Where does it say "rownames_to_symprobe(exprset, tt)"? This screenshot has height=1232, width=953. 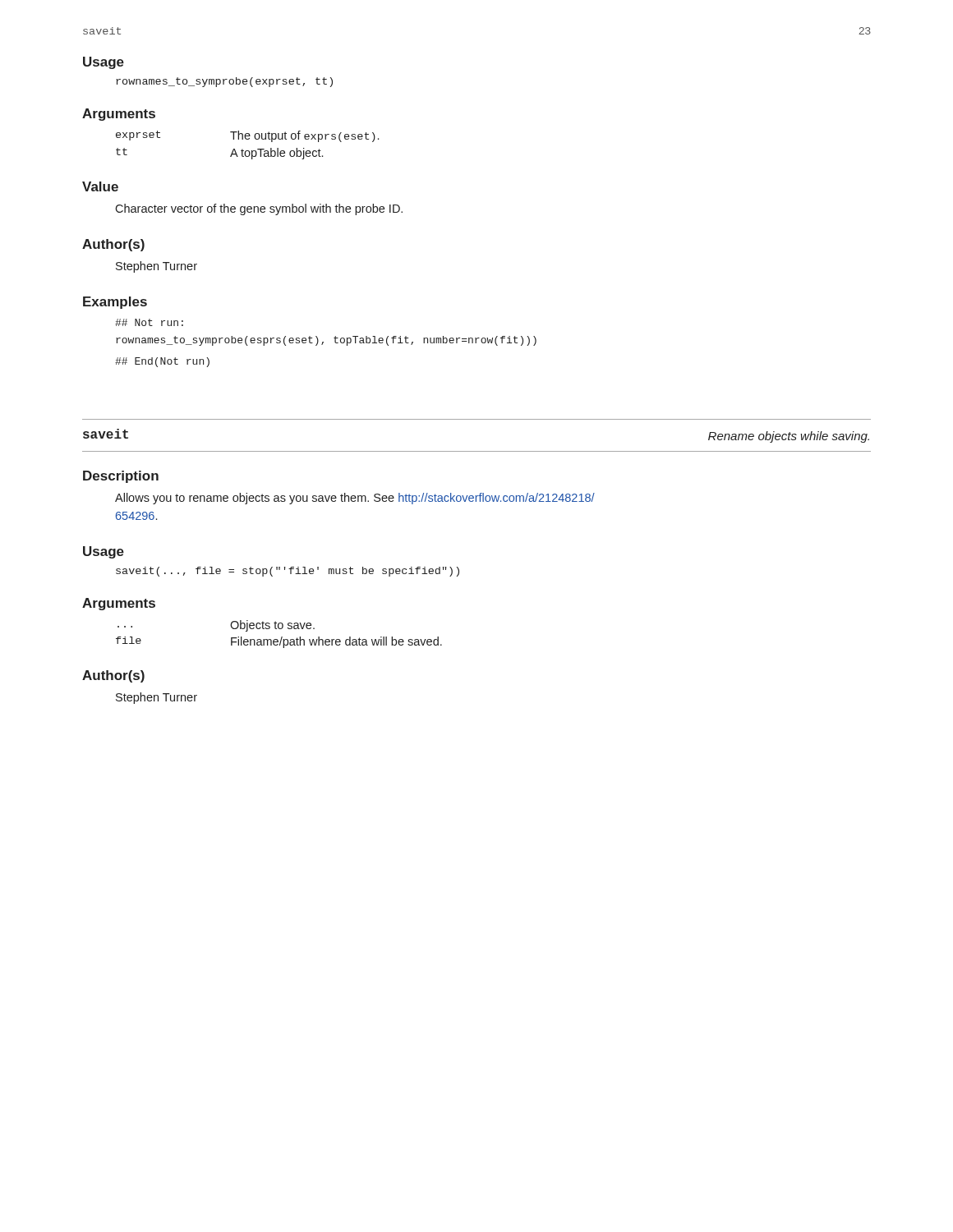pyautogui.click(x=225, y=82)
